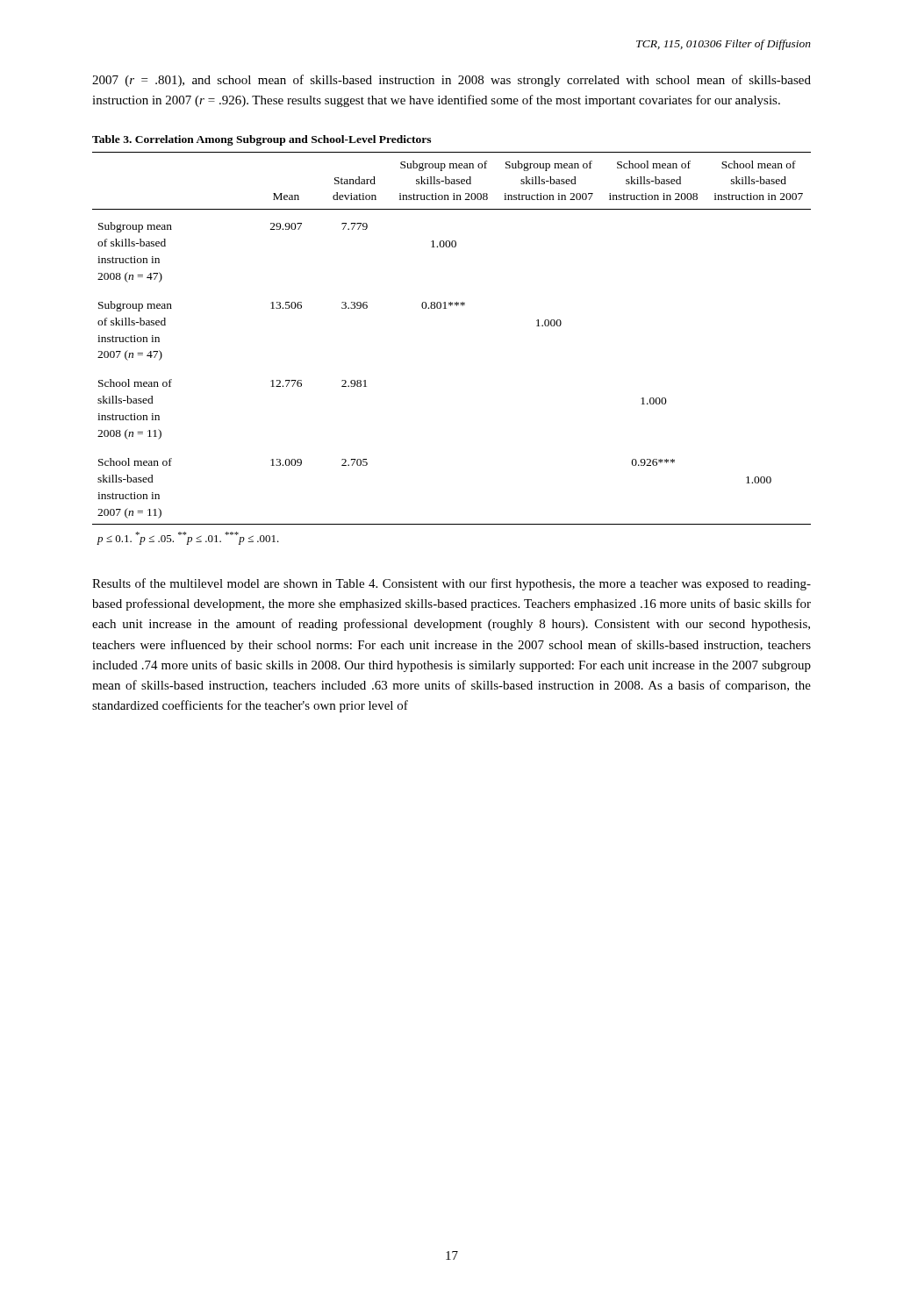This screenshot has height=1316, width=903.
Task: Select the block starting "2007 (r = .801), and school"
Action: click(452, 90)
